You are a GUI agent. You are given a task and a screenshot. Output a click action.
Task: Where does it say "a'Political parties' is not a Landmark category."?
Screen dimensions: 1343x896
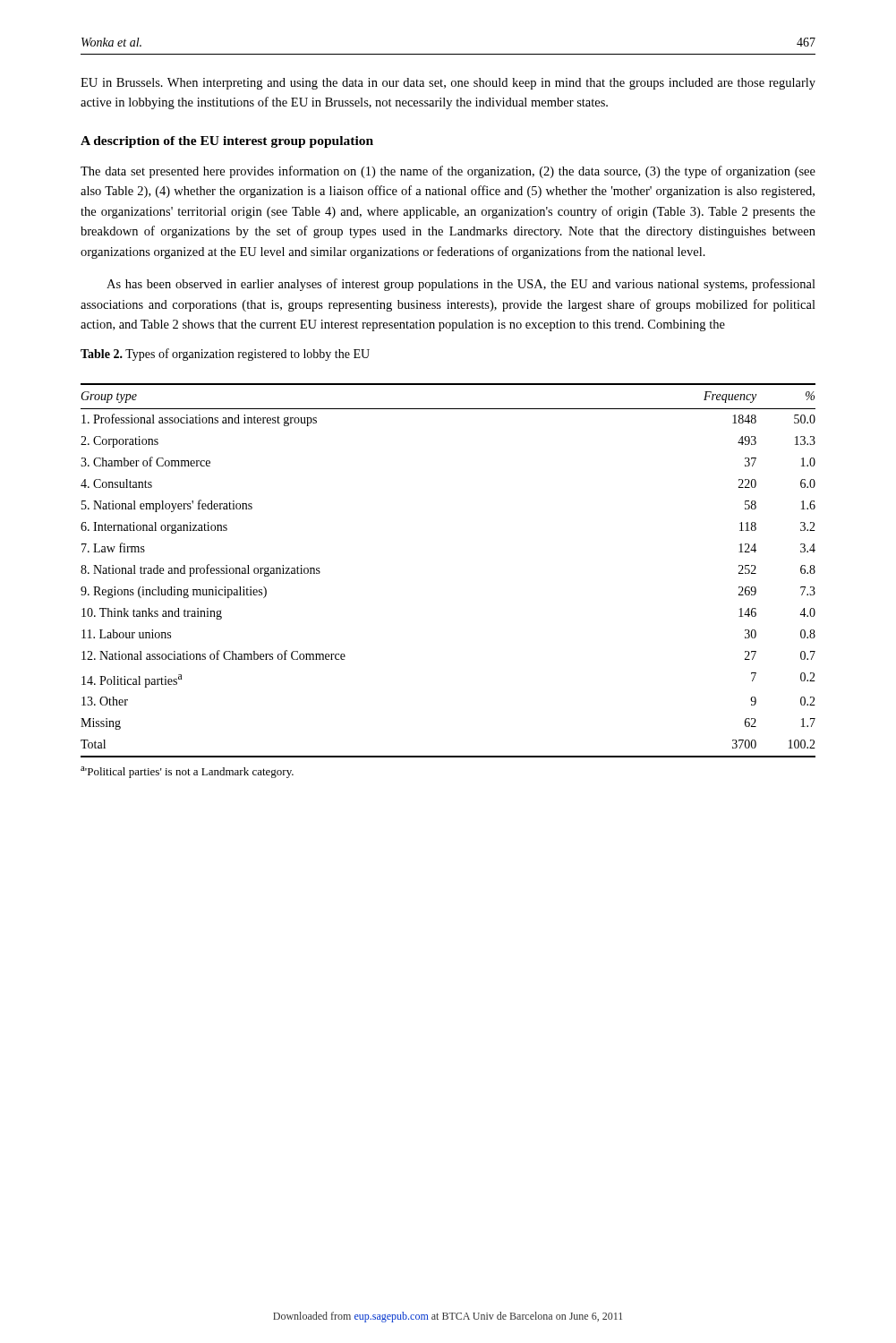(x=187, y=770)
